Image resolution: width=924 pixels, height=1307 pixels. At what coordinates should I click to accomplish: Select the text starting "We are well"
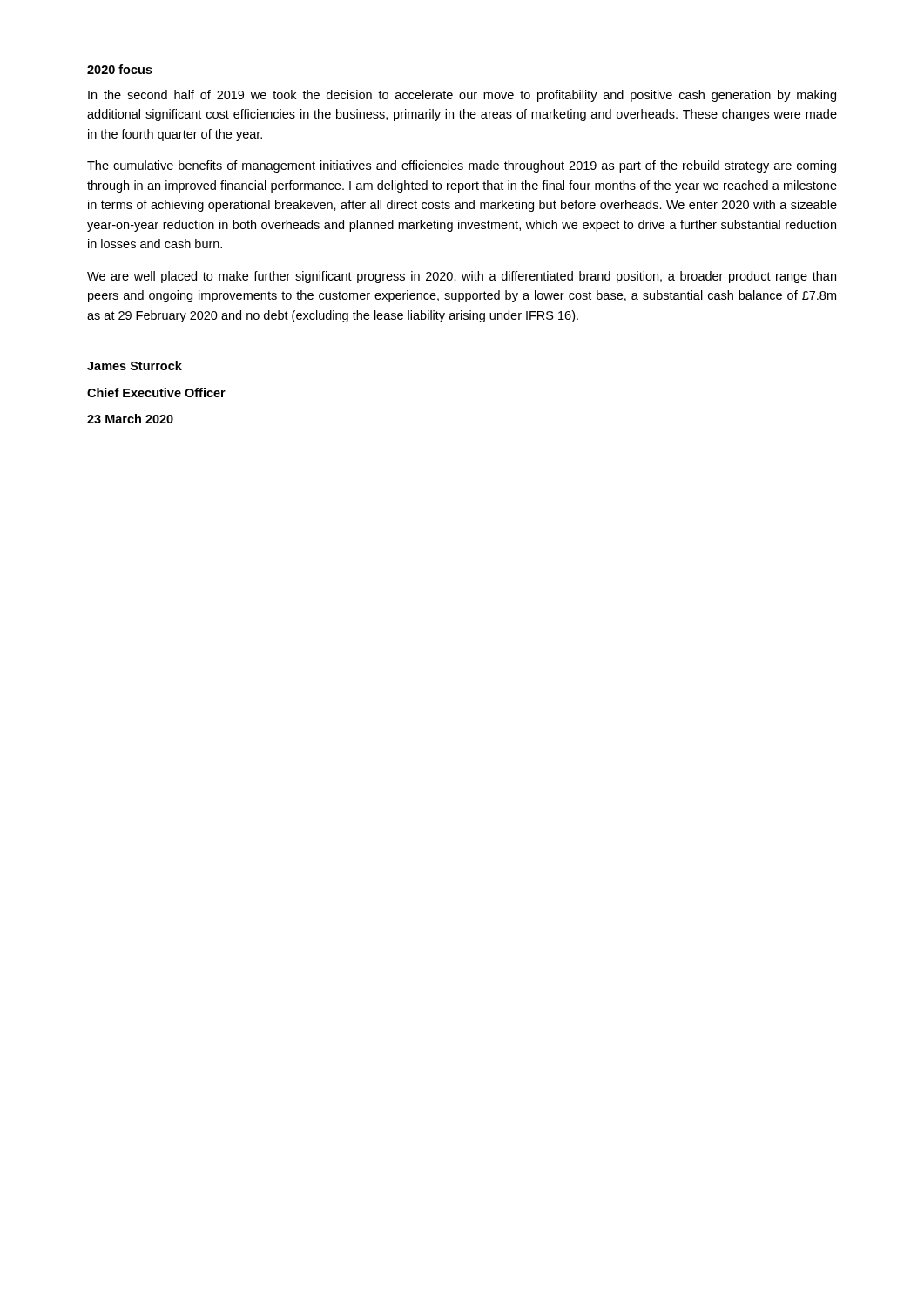click(x=462, y=296)
